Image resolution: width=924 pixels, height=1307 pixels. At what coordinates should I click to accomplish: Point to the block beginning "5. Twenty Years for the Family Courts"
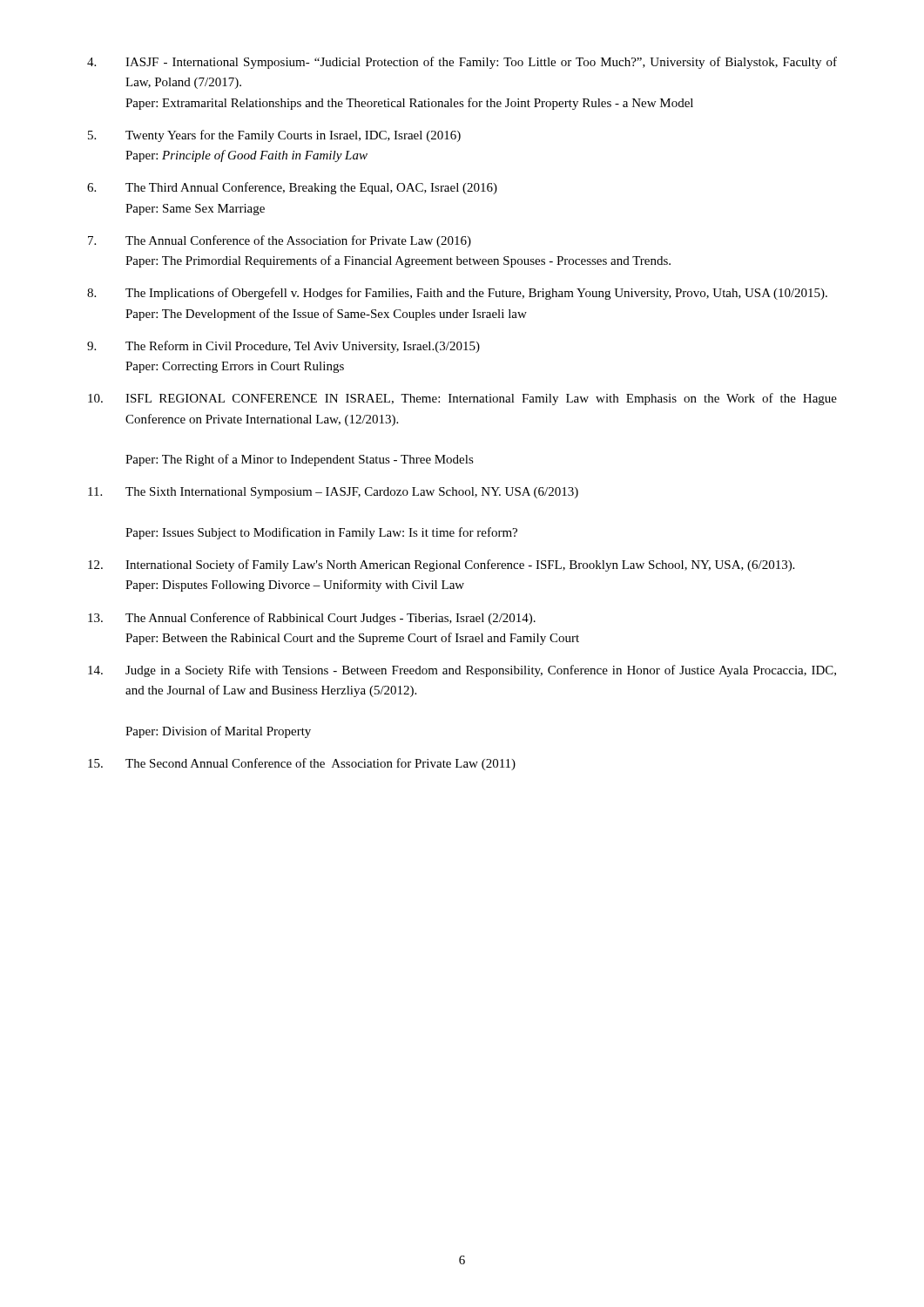pyautogui.click(x=462, y=145)
